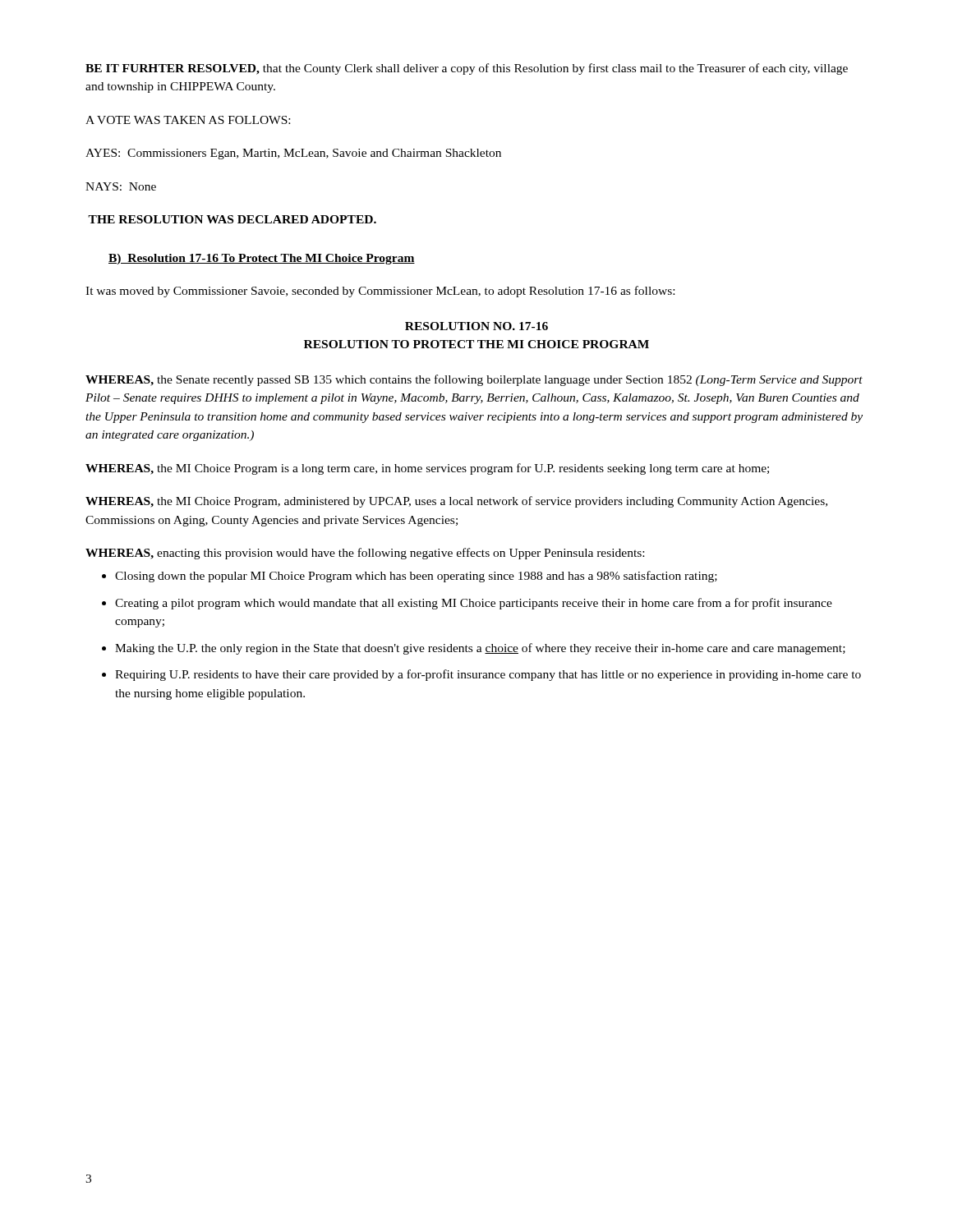Viewport: 953px width, 1232px height.
Task: Point to the text block starting "Creating a pilot program which would mandate"
Action: pos(474,612)
